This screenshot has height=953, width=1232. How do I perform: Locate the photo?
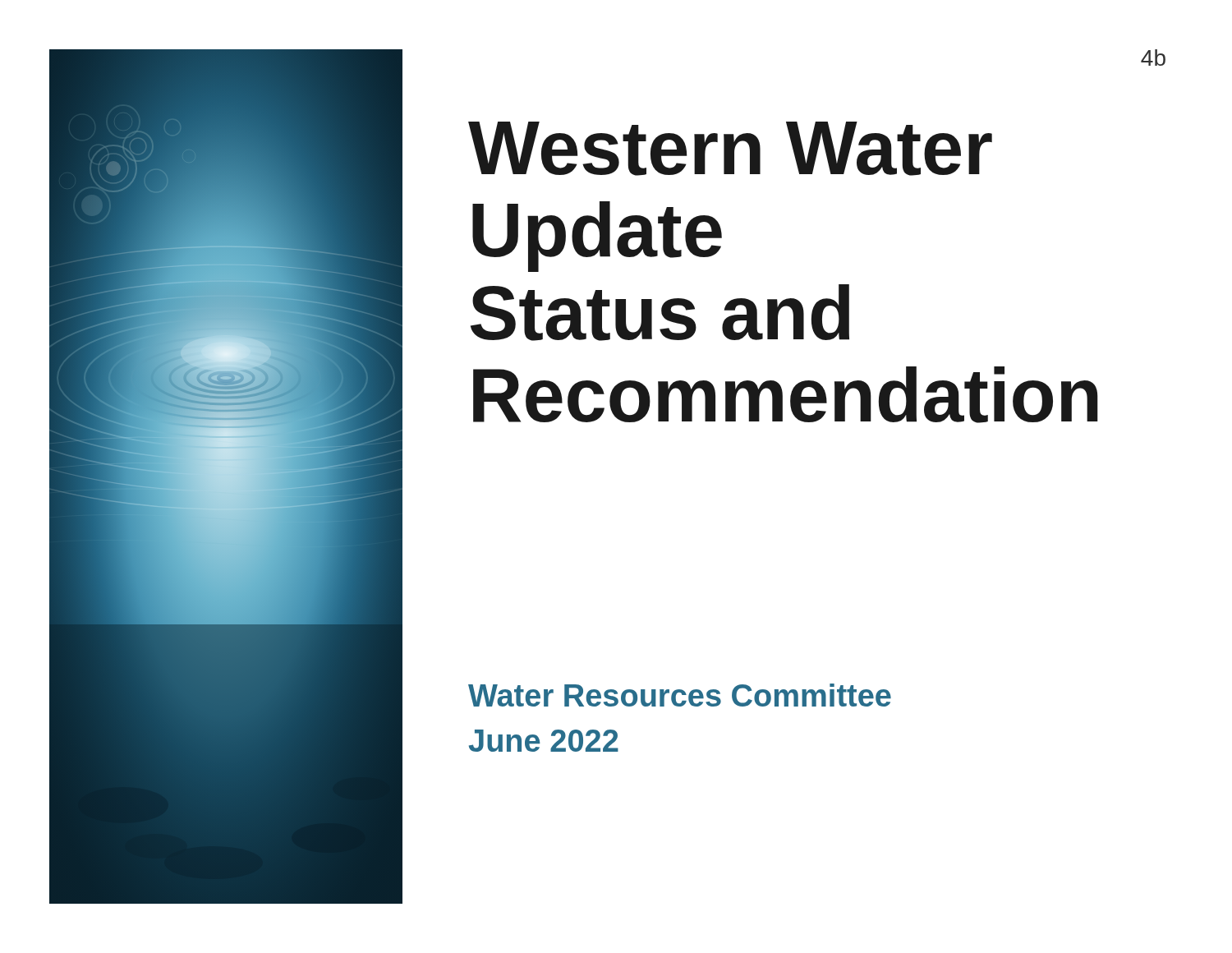point(226,476)
